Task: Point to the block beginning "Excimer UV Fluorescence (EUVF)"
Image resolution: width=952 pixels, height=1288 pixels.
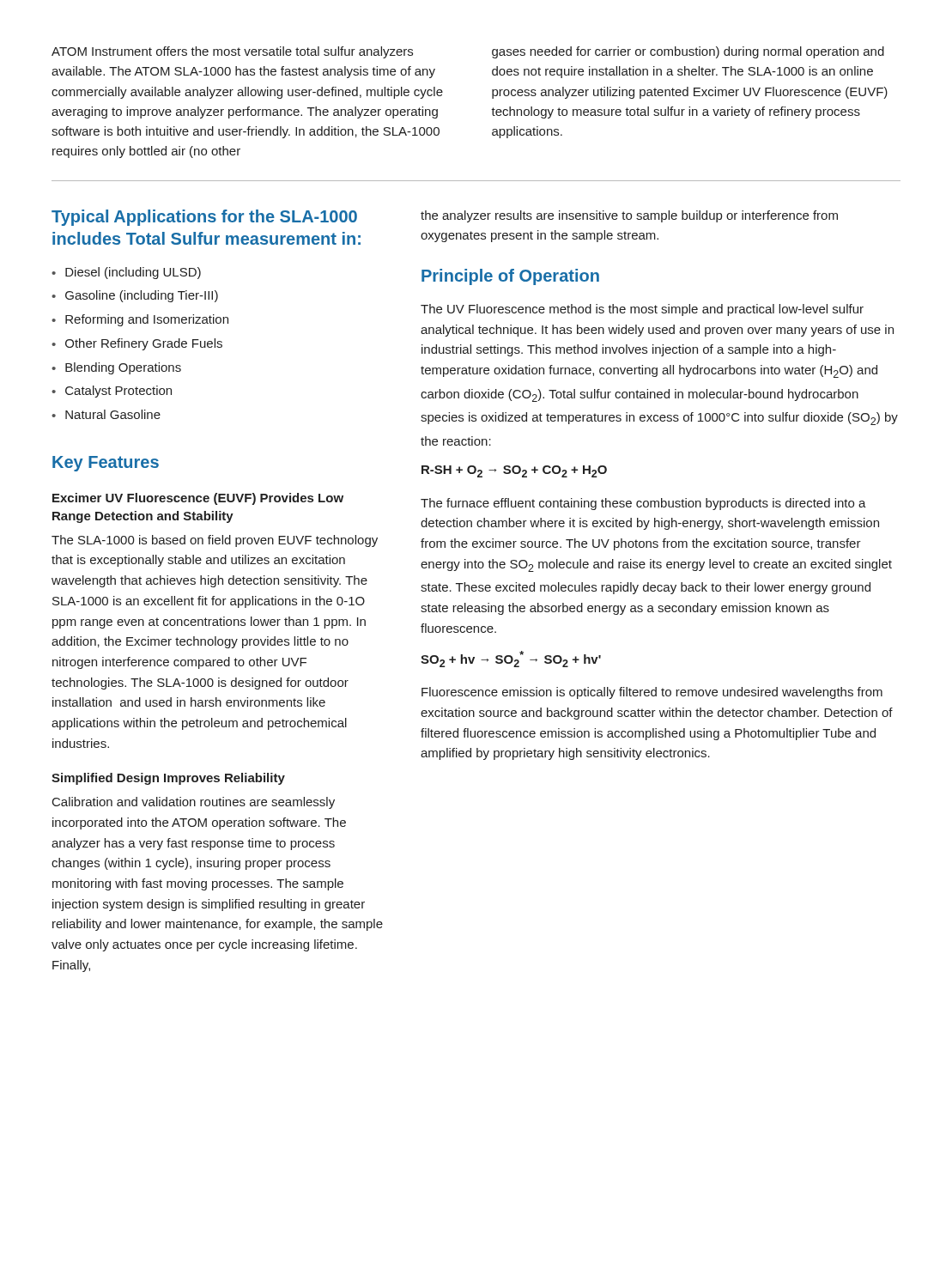Action: pyautogui.click(x=197, y=506)
